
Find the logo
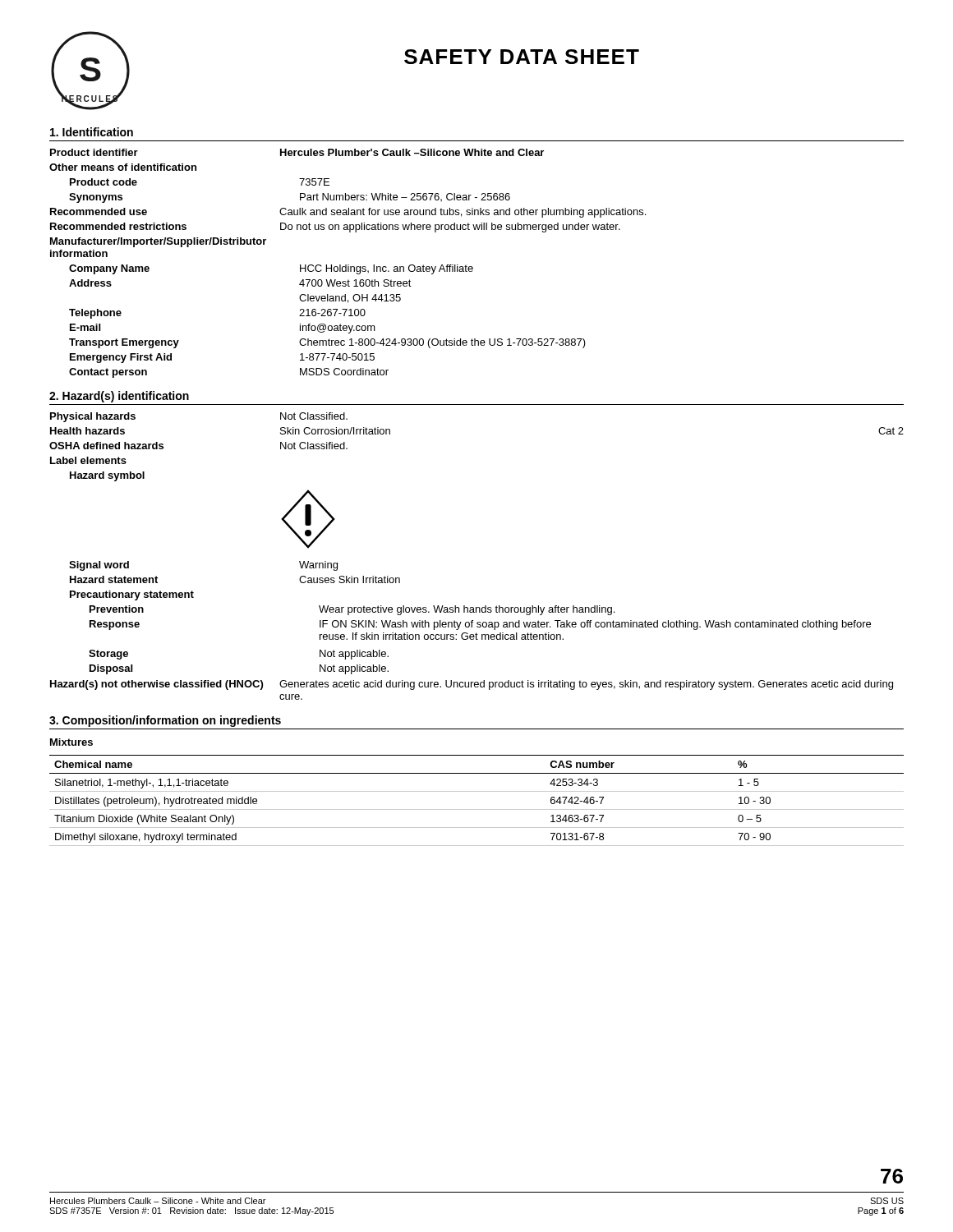pyautogui.click(x=94, y=72)
